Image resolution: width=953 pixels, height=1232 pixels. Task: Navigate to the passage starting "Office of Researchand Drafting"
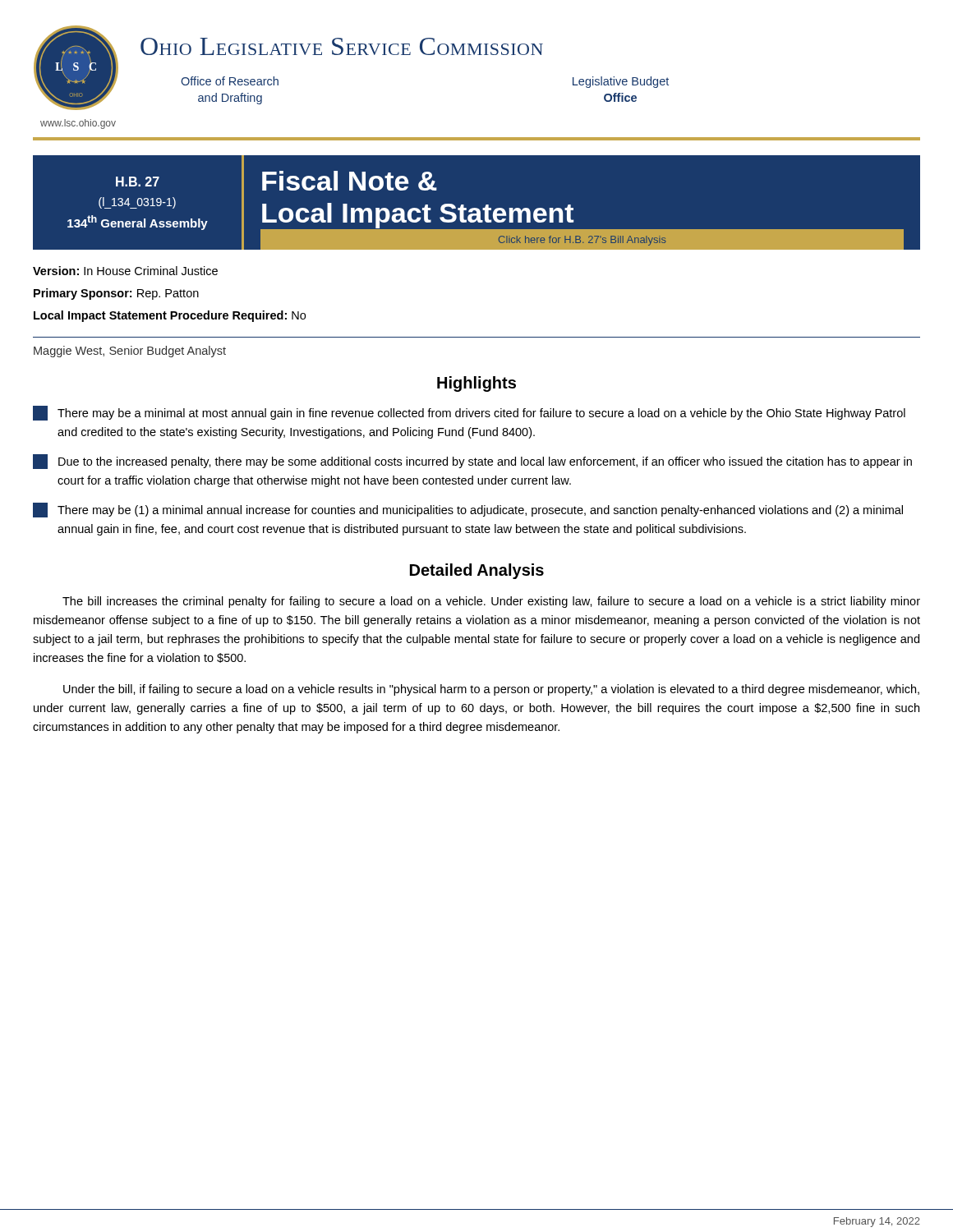tap(230, 89)
